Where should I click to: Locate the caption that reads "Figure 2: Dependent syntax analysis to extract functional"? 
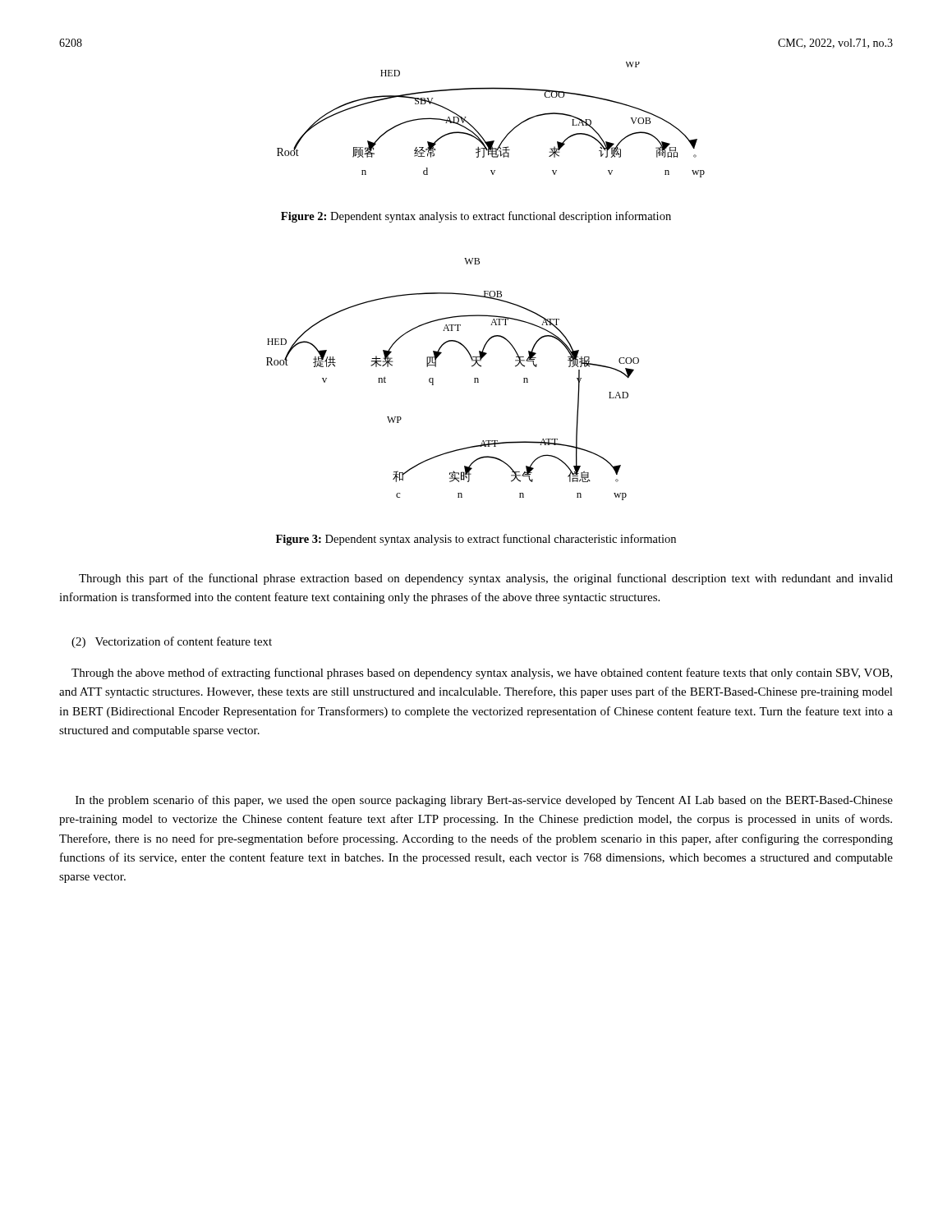476,216
